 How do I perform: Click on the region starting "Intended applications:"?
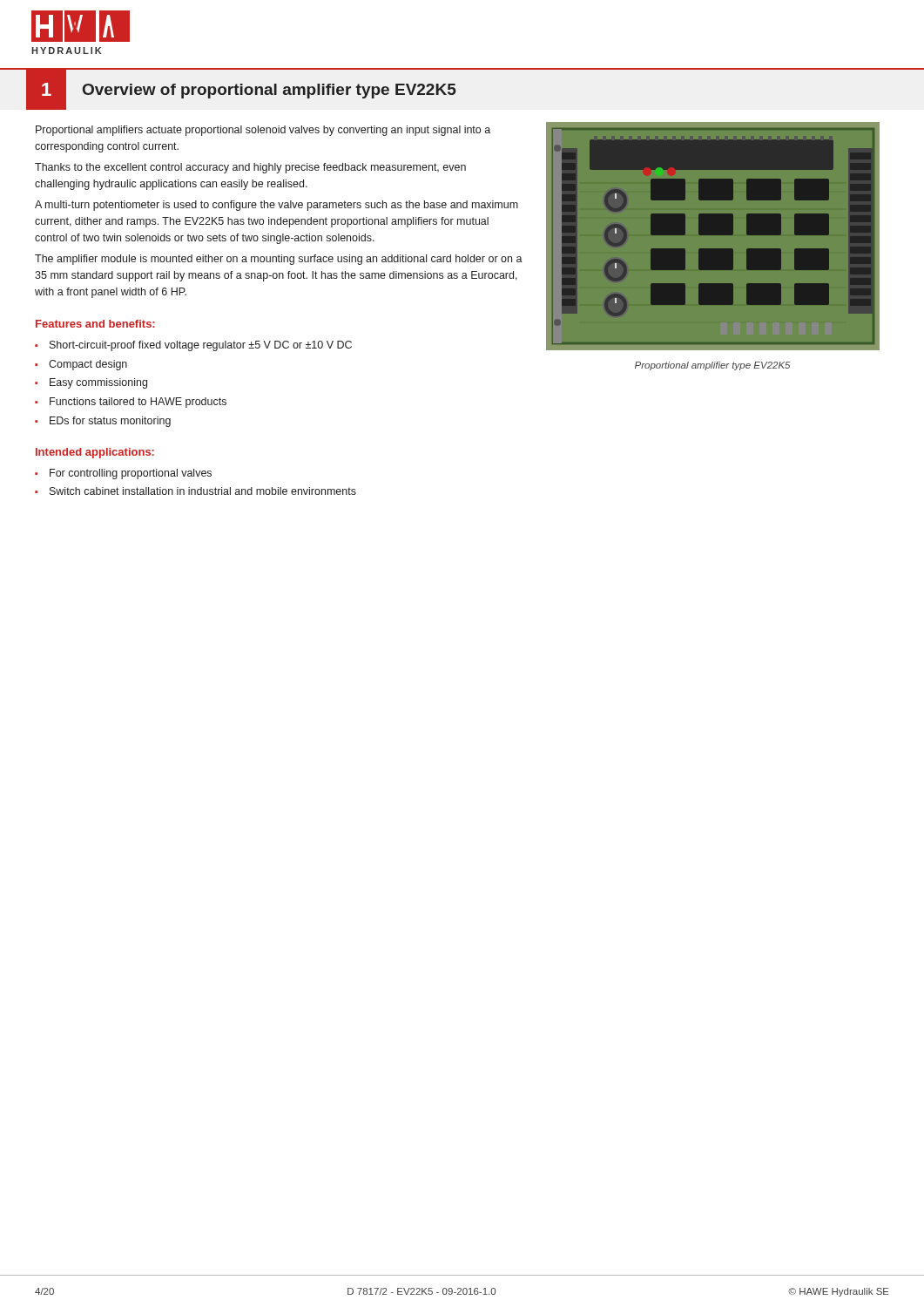[x=95, y=451]
